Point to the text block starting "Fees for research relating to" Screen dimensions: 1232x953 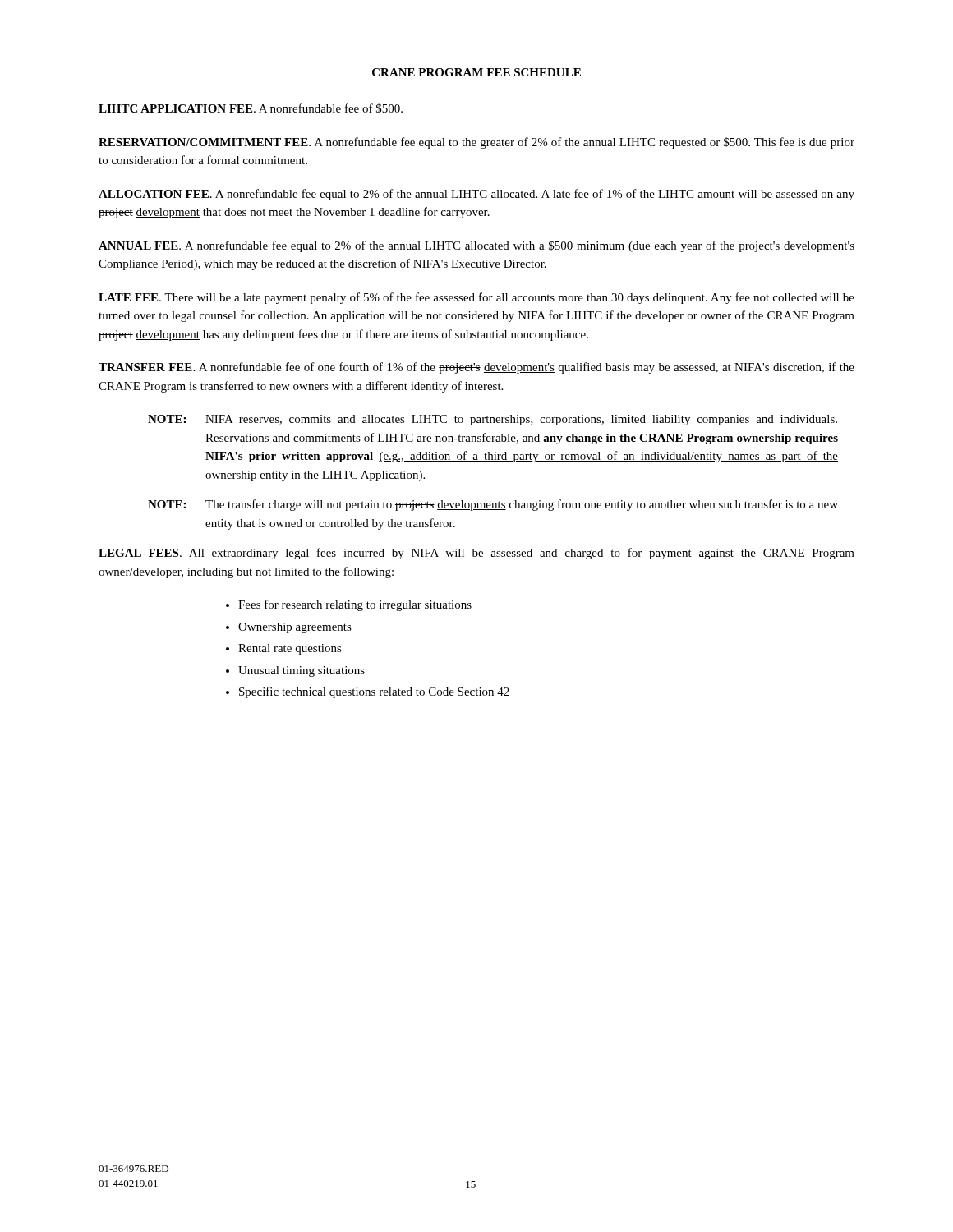click(x=355, y=604)
